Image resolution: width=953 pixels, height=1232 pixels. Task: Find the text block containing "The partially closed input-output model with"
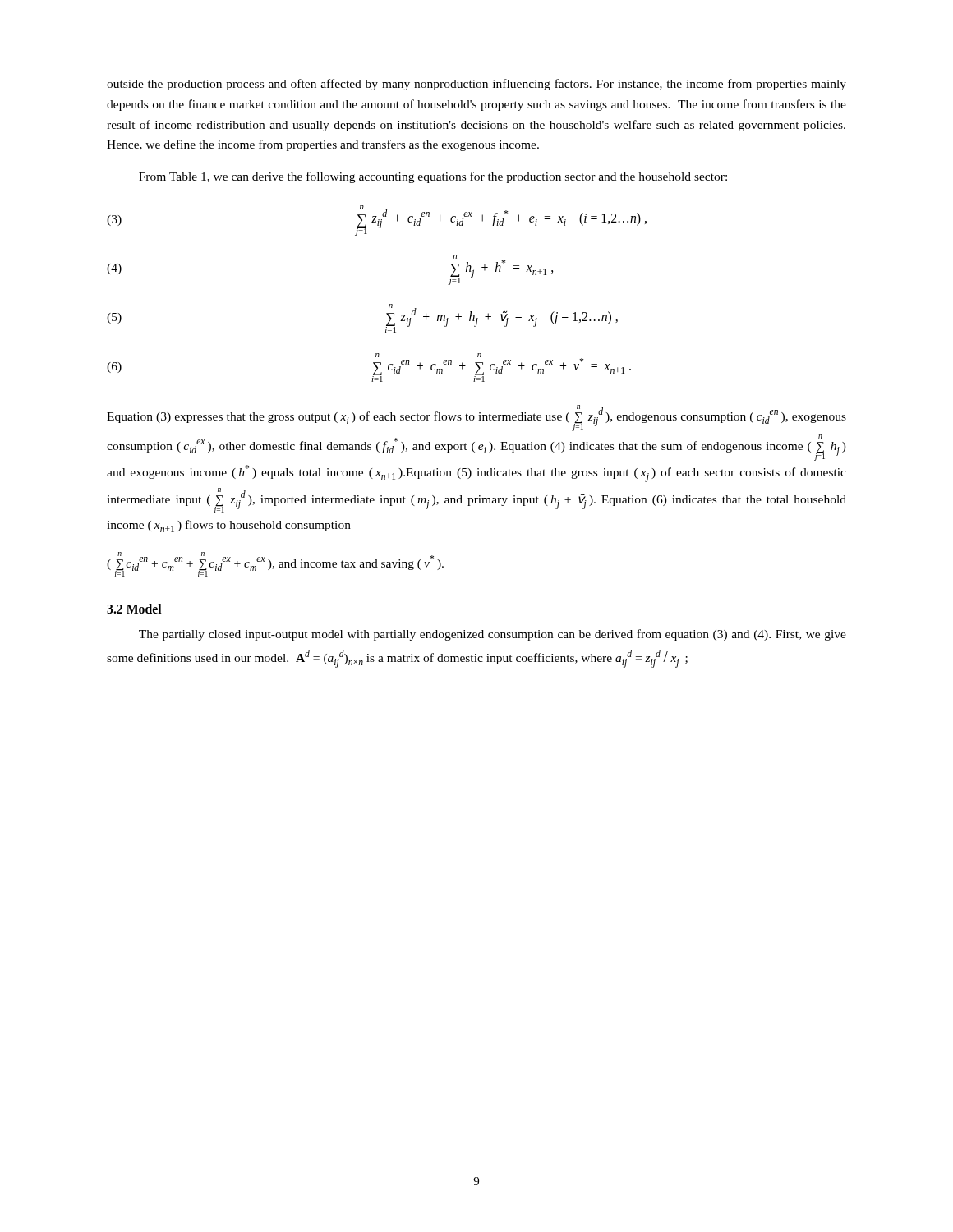(x=476, y=647)
